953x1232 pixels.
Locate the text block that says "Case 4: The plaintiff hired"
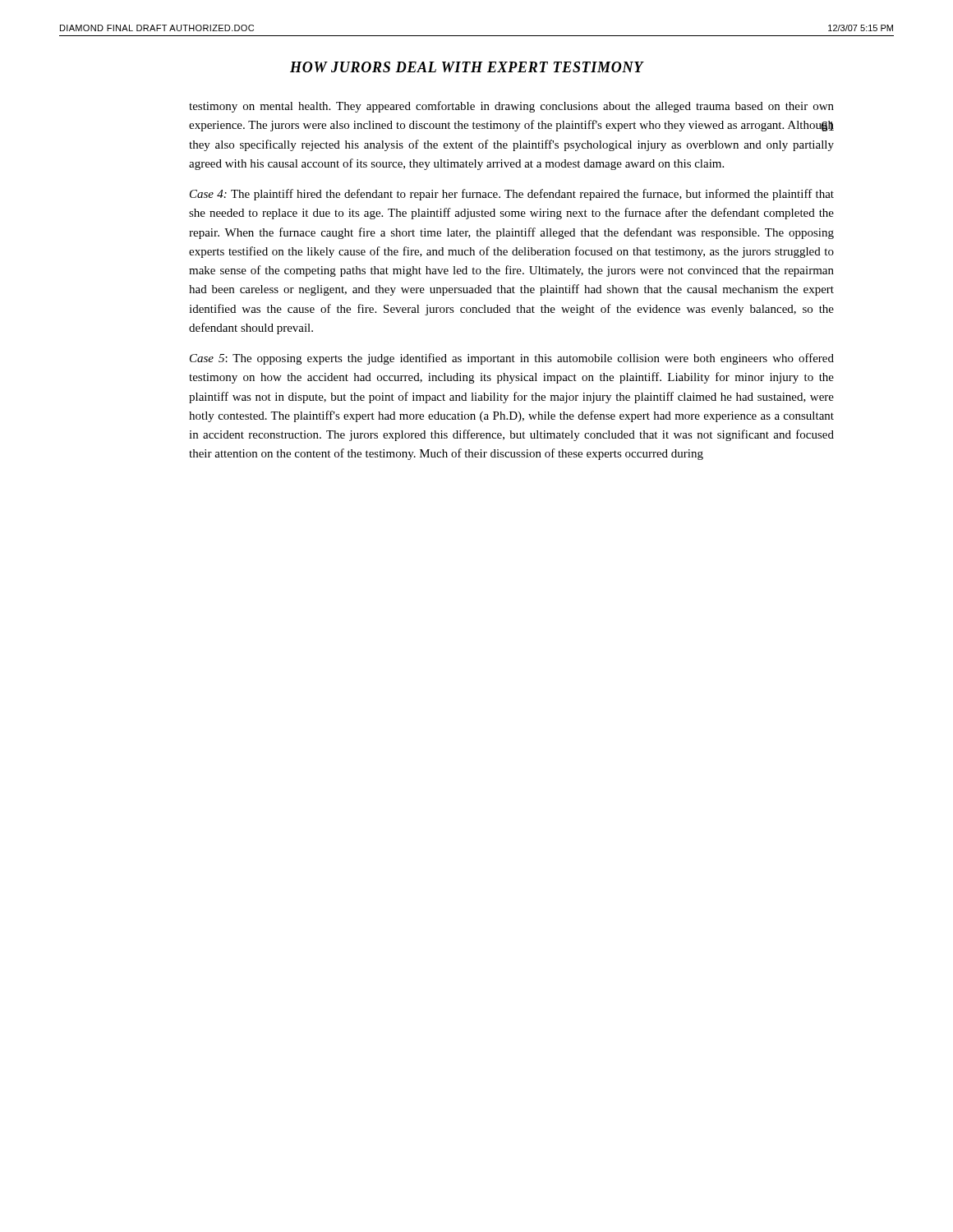coord(511,261)
